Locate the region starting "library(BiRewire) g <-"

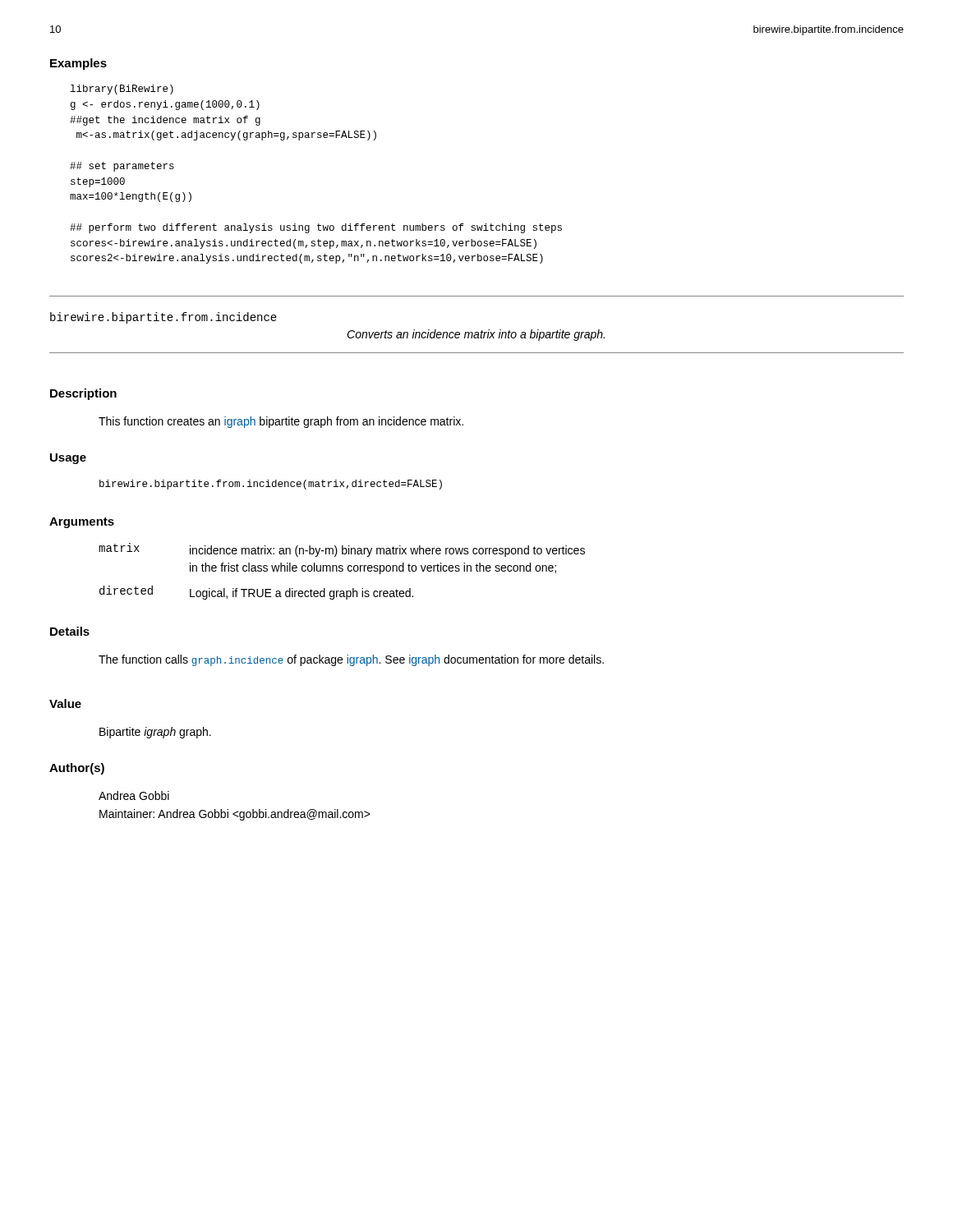coord(122,90)
